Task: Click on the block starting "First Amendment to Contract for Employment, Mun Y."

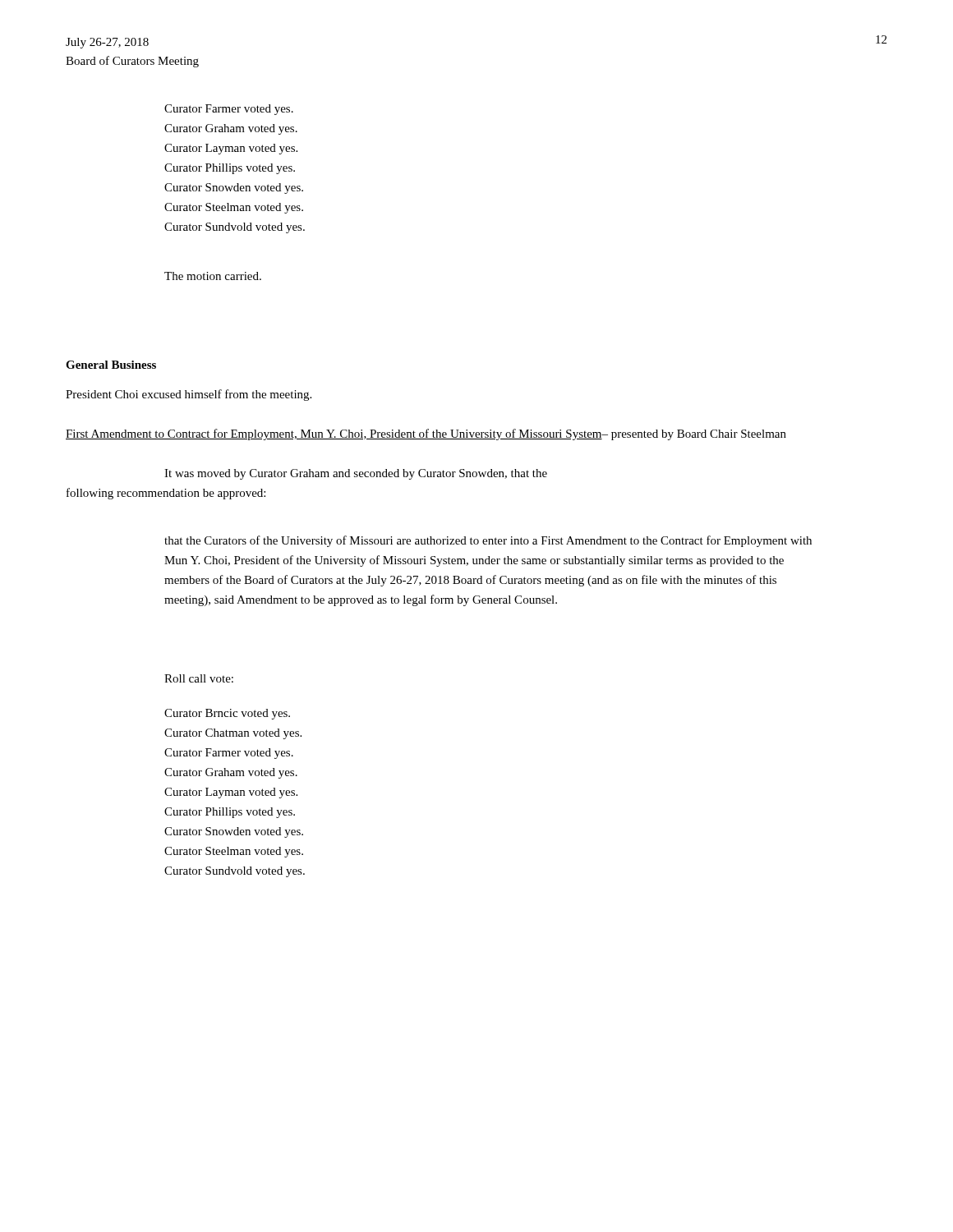Action: 426,434
